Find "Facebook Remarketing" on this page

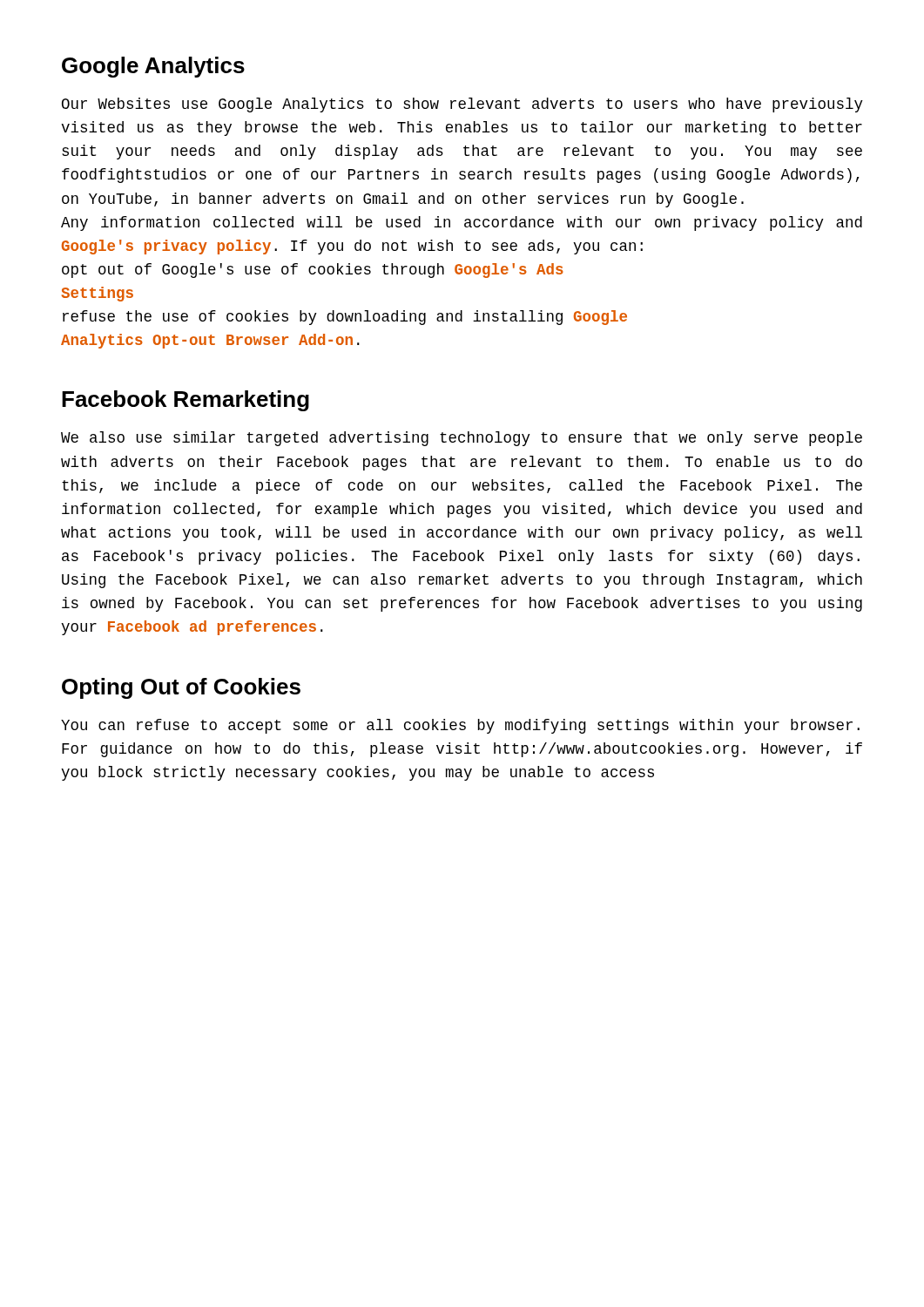pyautogui.click(x=186, y=399)
